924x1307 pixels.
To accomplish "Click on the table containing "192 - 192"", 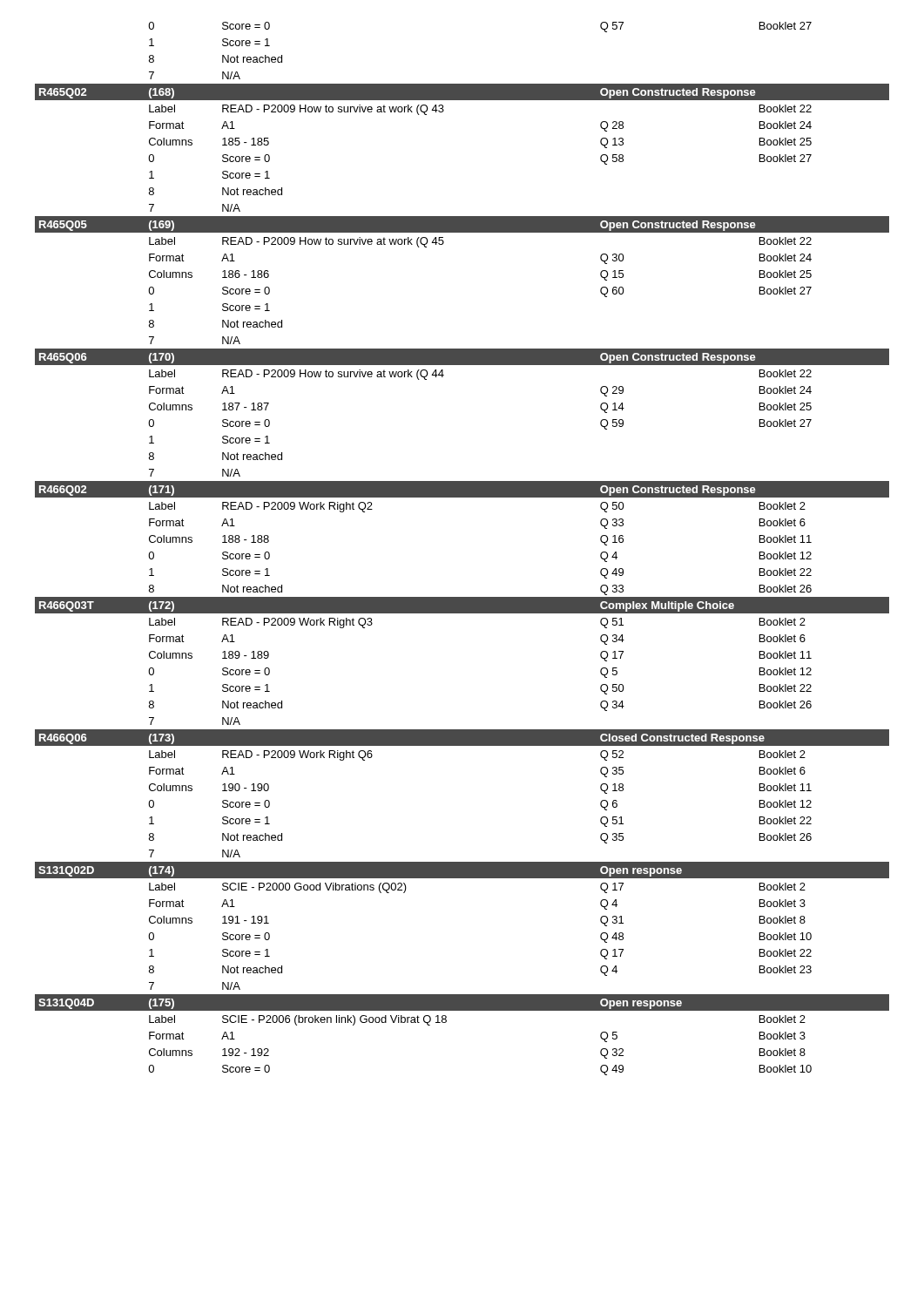I will point(462,547).
